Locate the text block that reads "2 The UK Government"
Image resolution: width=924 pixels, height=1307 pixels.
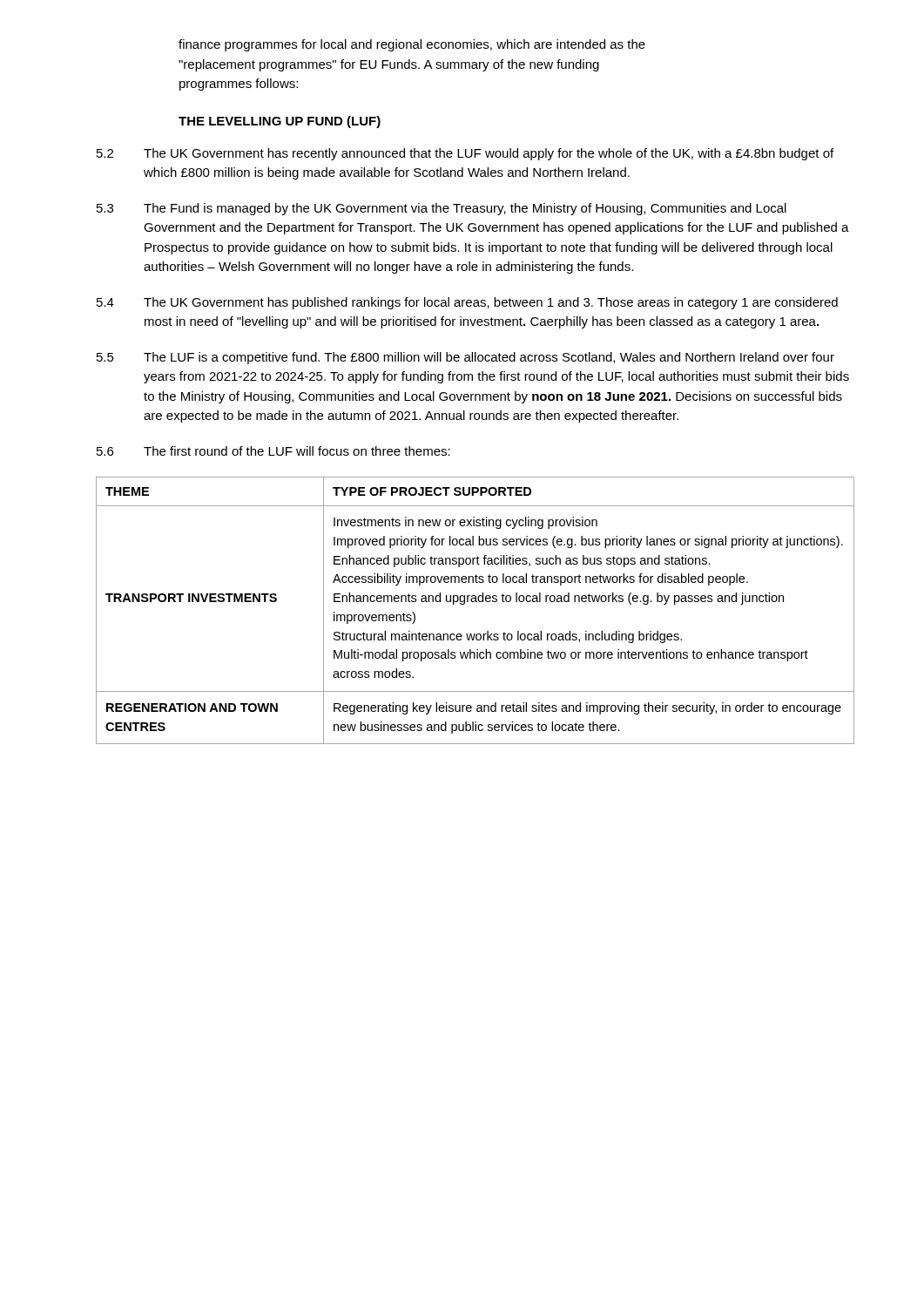pyautogui.click(x=475, y=163)
